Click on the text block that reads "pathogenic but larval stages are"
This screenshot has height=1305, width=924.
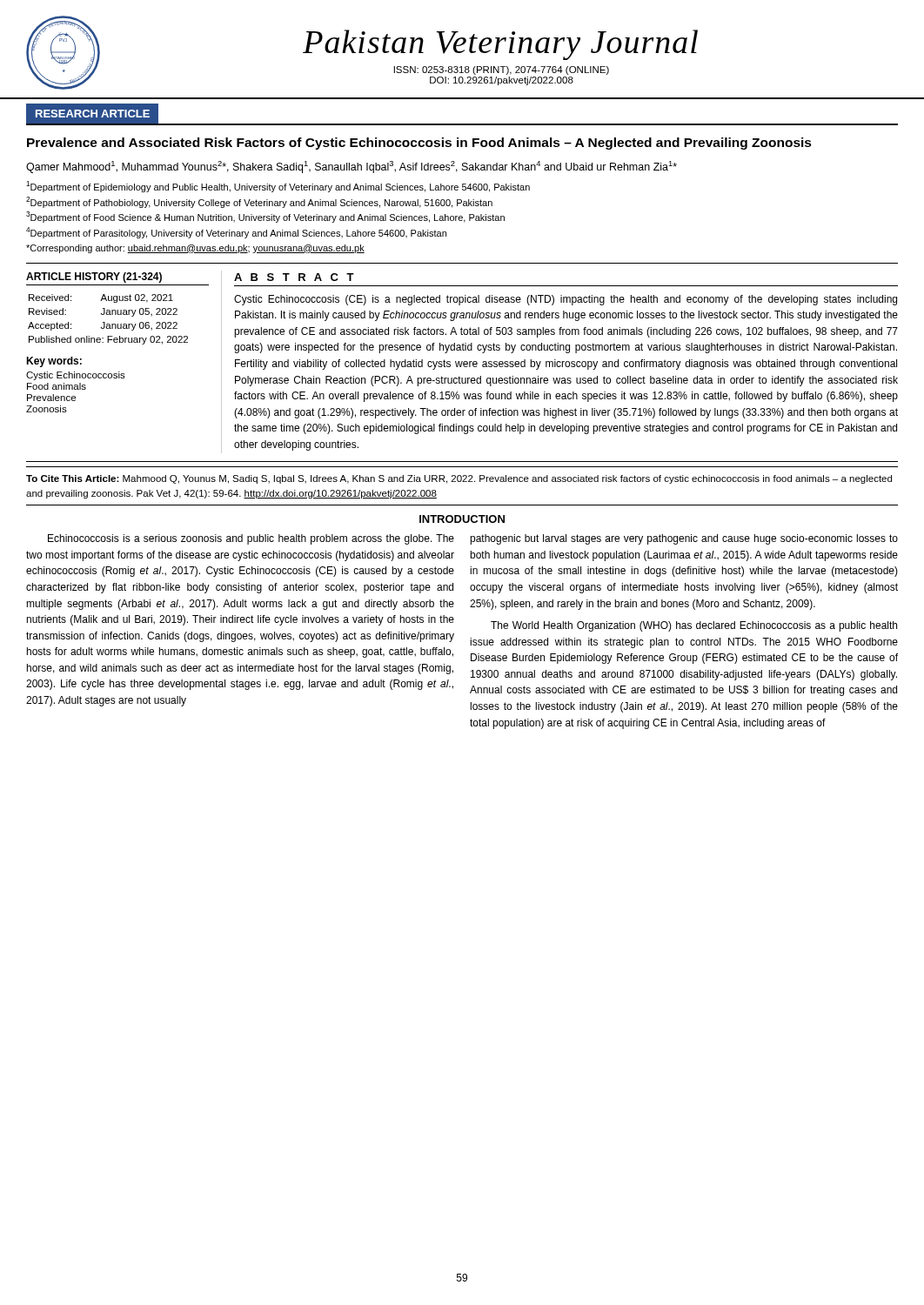pyautogui.click(x=684, y=631)
